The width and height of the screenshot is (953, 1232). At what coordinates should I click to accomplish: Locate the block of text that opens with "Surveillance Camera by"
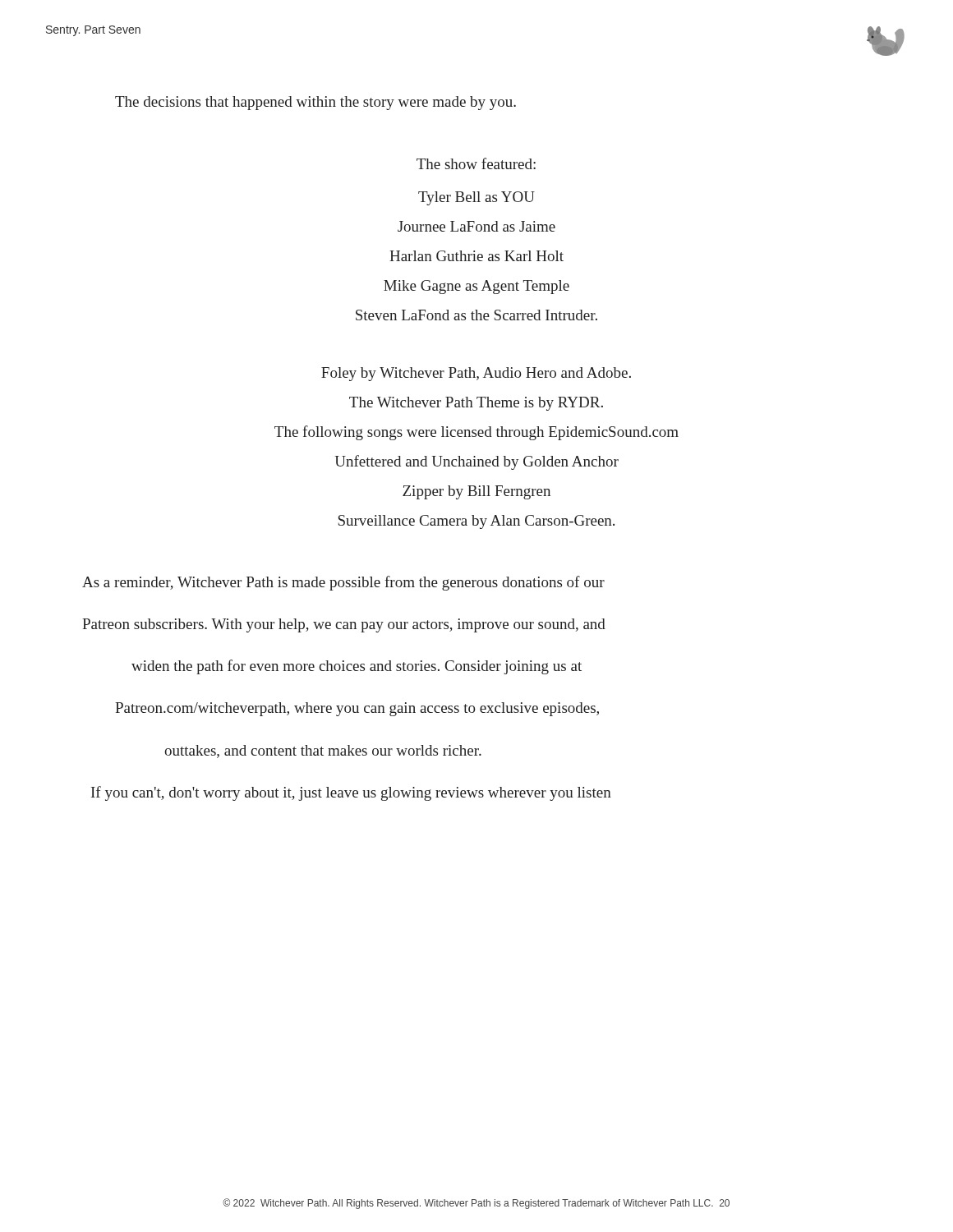pos(476,520)
